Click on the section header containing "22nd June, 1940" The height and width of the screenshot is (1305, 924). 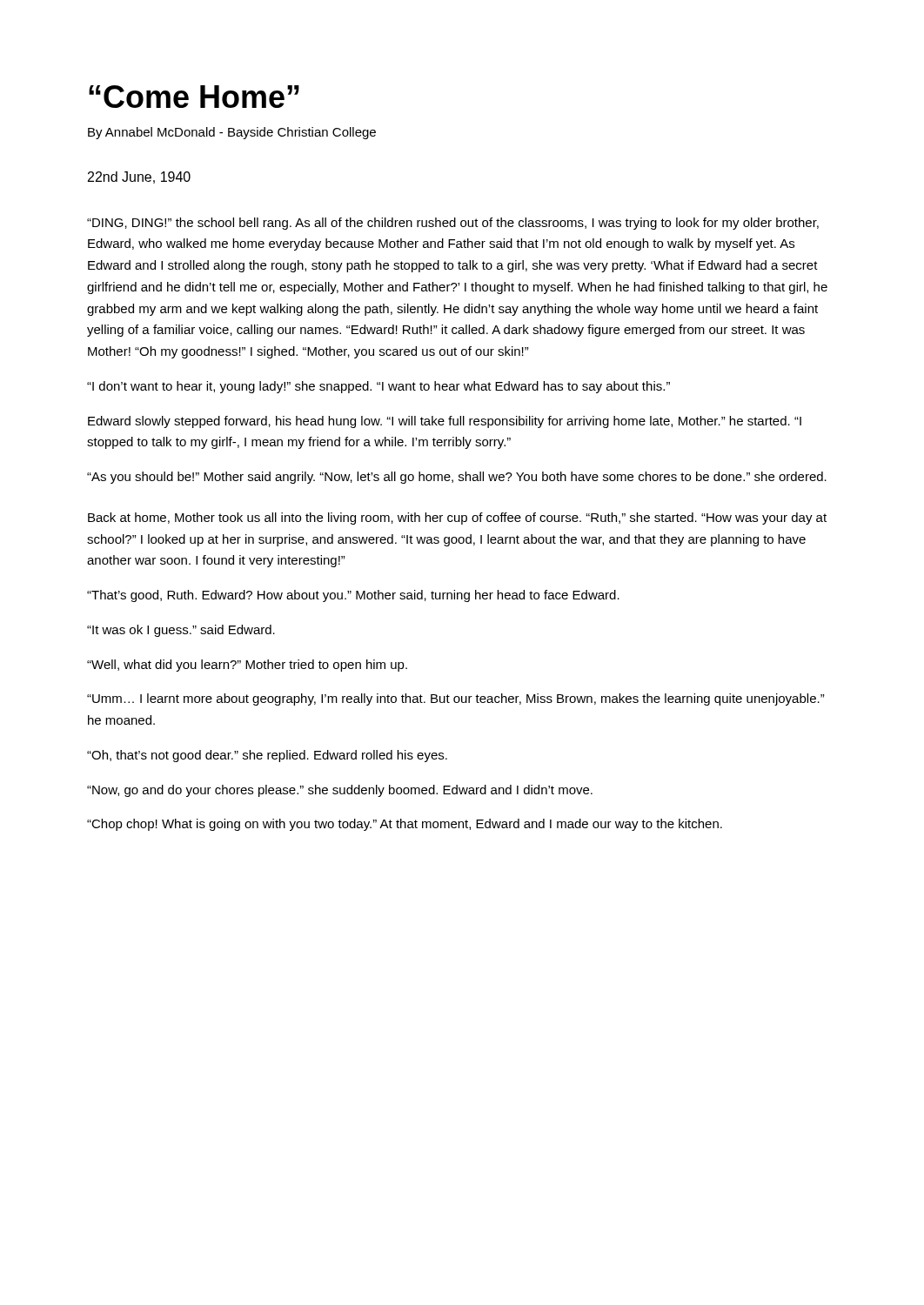tap(139, 177)
